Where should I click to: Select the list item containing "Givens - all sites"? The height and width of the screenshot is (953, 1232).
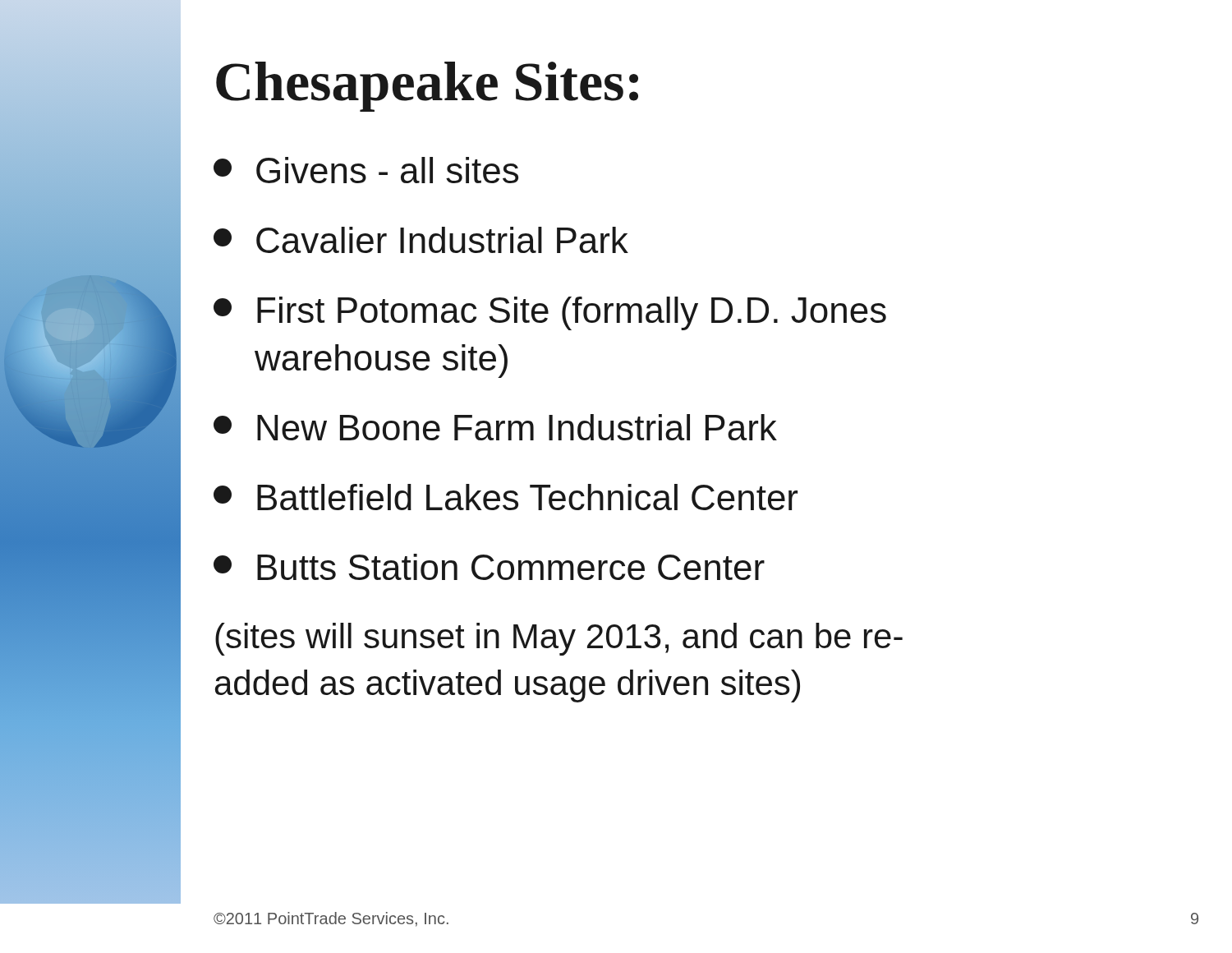tap(366, 170)
